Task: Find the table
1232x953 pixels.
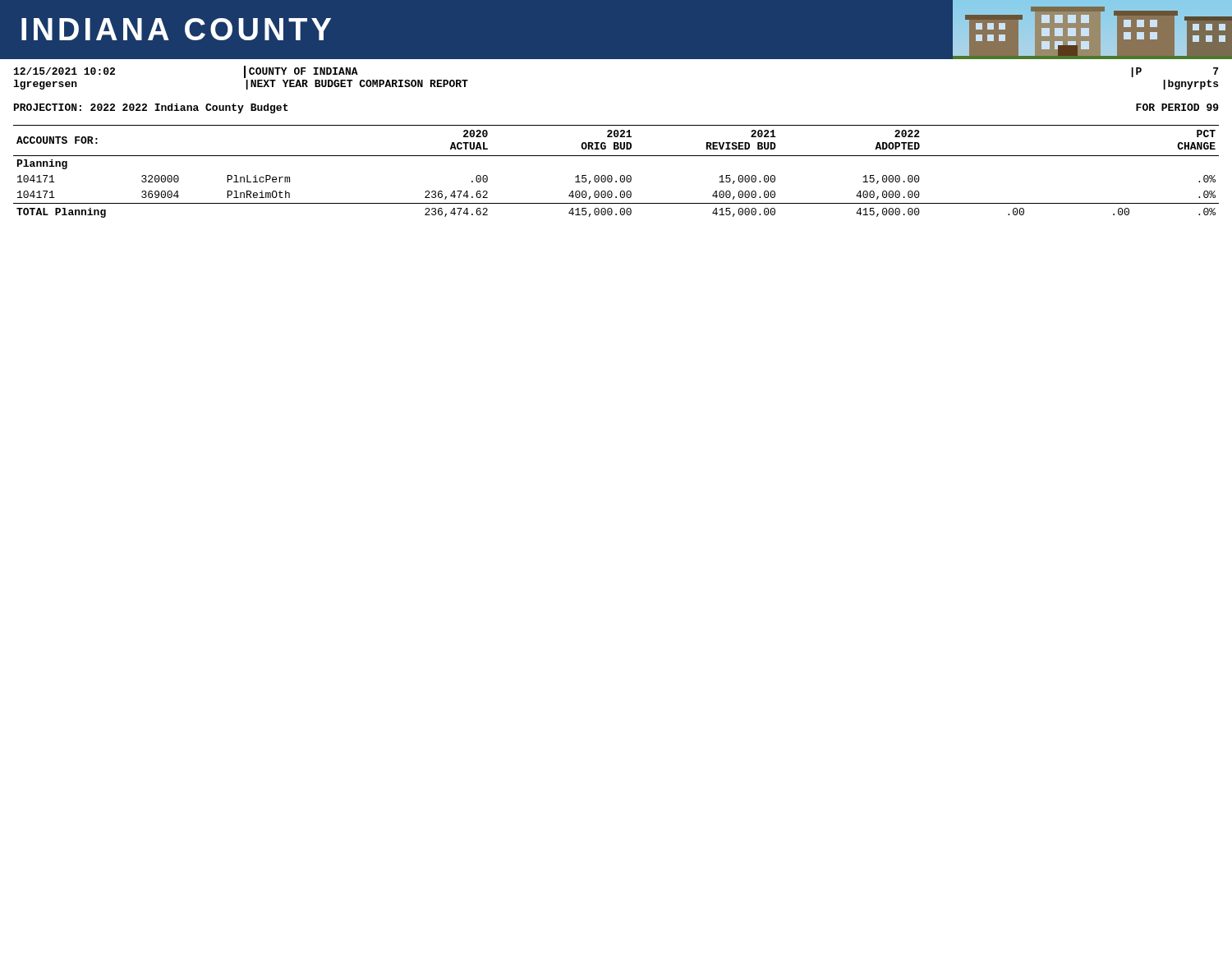Action: point(616,173)
